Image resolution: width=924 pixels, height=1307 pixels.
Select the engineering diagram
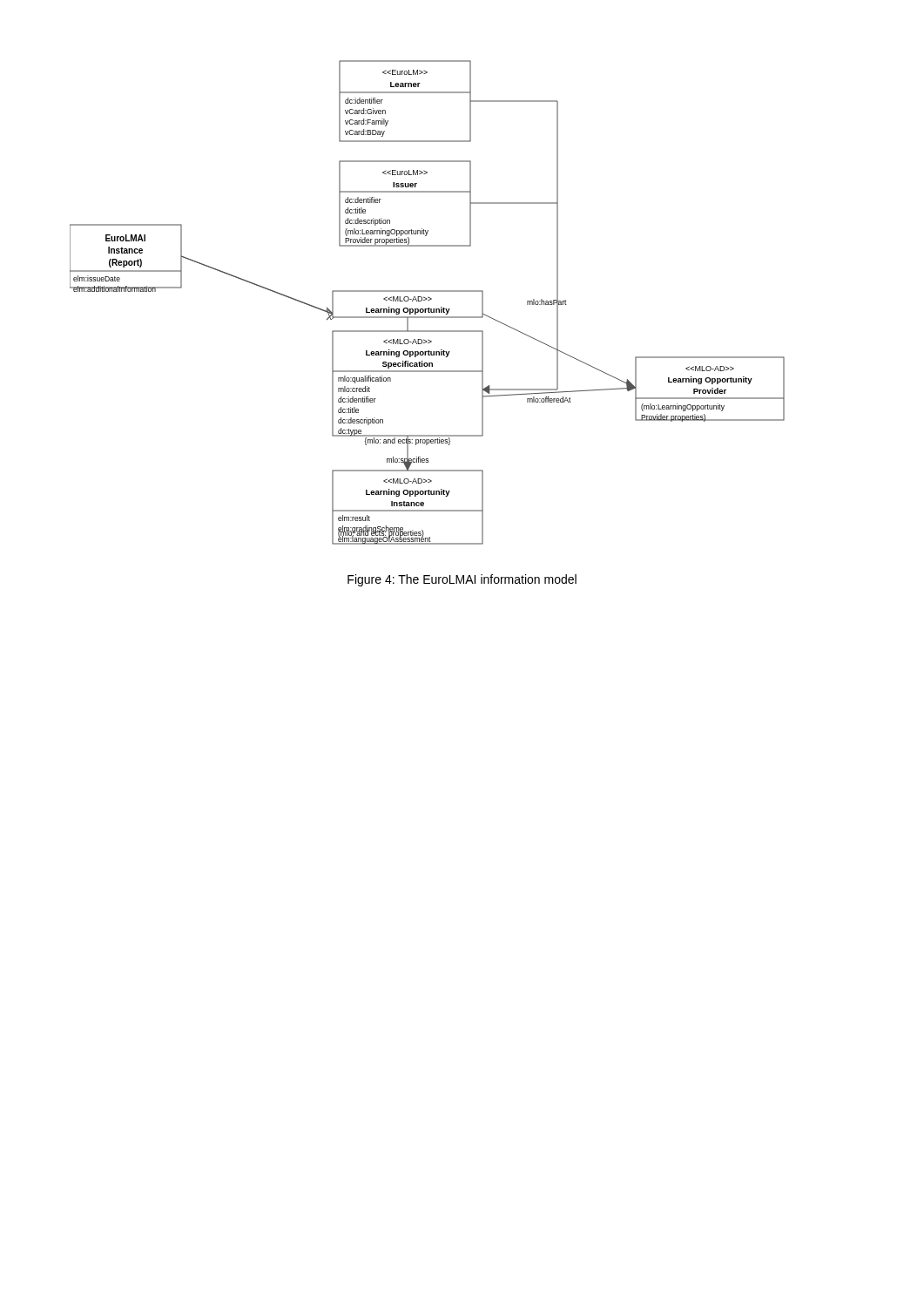click(453, 303)
